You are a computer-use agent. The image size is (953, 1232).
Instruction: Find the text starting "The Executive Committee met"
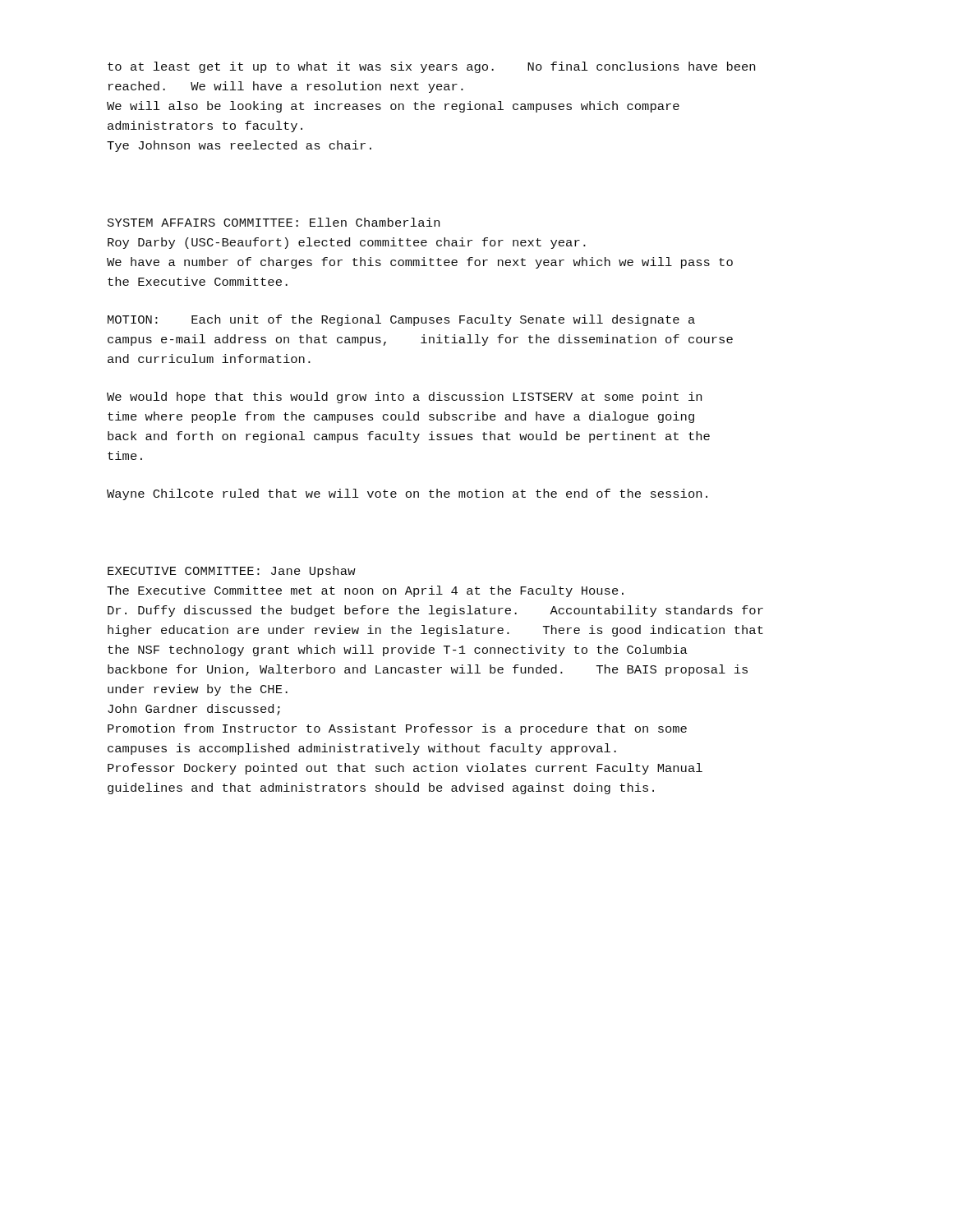coord(367,592)
